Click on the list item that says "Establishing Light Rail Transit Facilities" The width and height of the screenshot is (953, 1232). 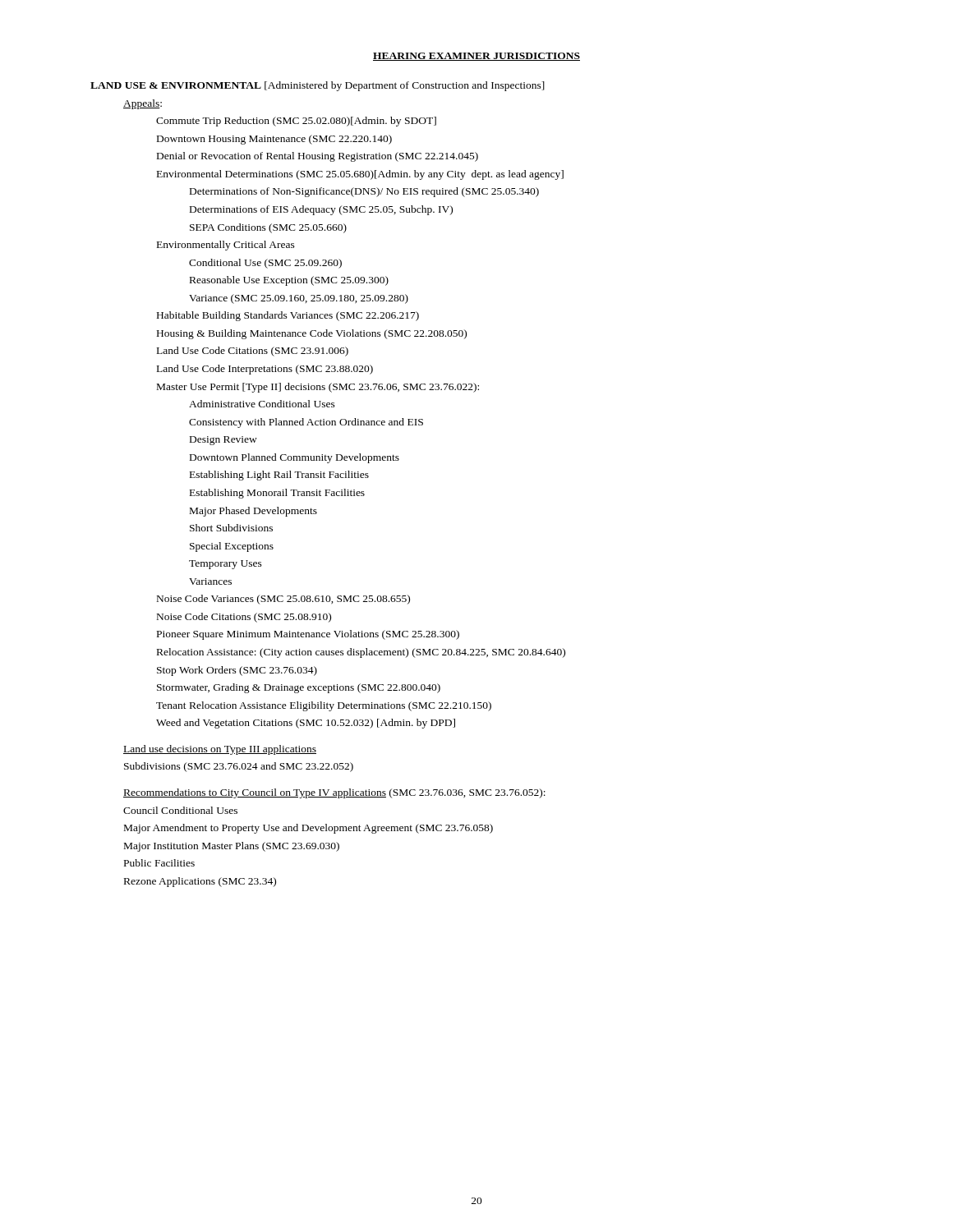279,475
